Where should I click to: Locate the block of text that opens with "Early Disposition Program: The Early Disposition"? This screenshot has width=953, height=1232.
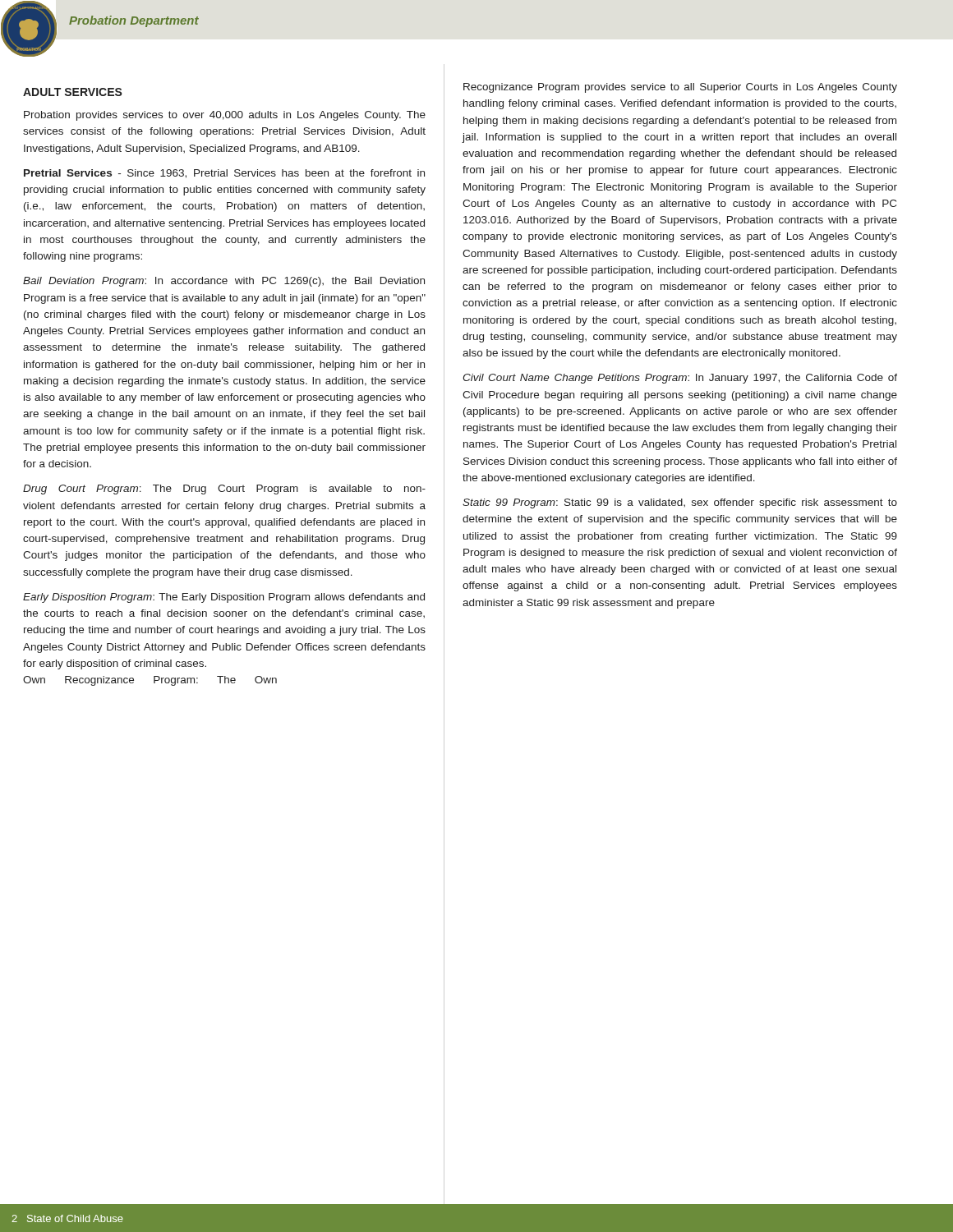tap(224, 638)
